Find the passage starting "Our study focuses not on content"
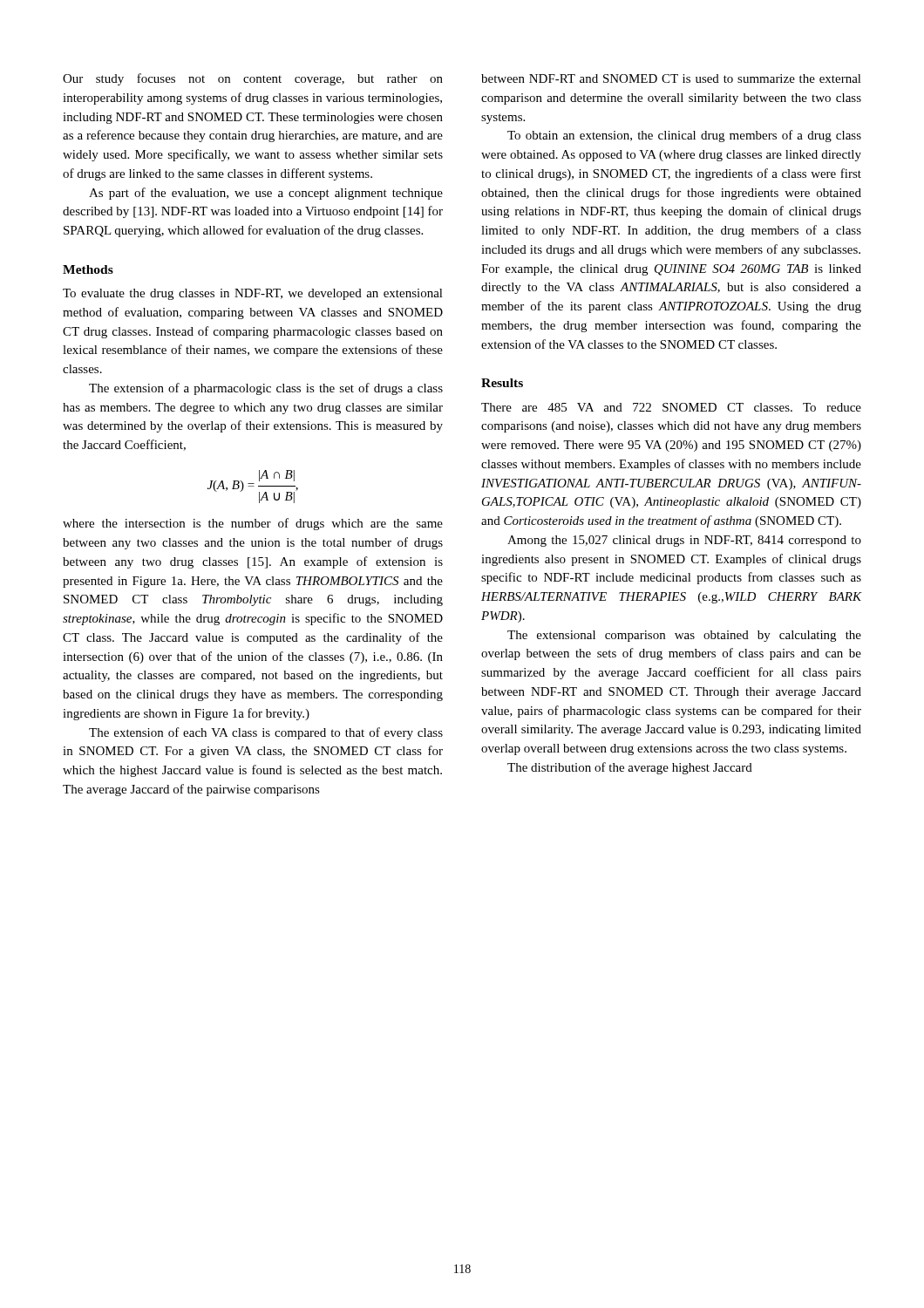Viewport: 924px width, 1308px height. (x=253, y=155)
